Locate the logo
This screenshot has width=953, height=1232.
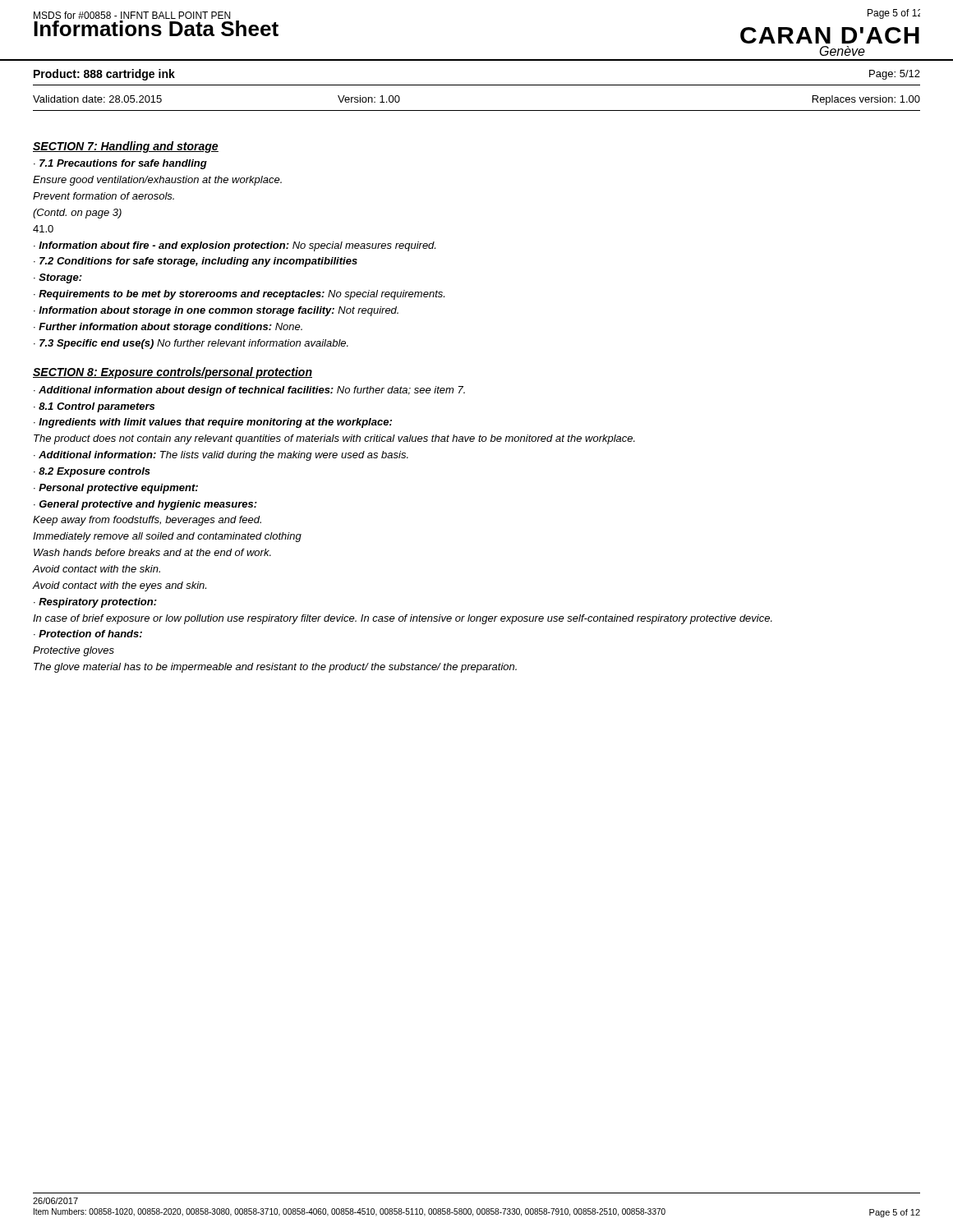830,32
